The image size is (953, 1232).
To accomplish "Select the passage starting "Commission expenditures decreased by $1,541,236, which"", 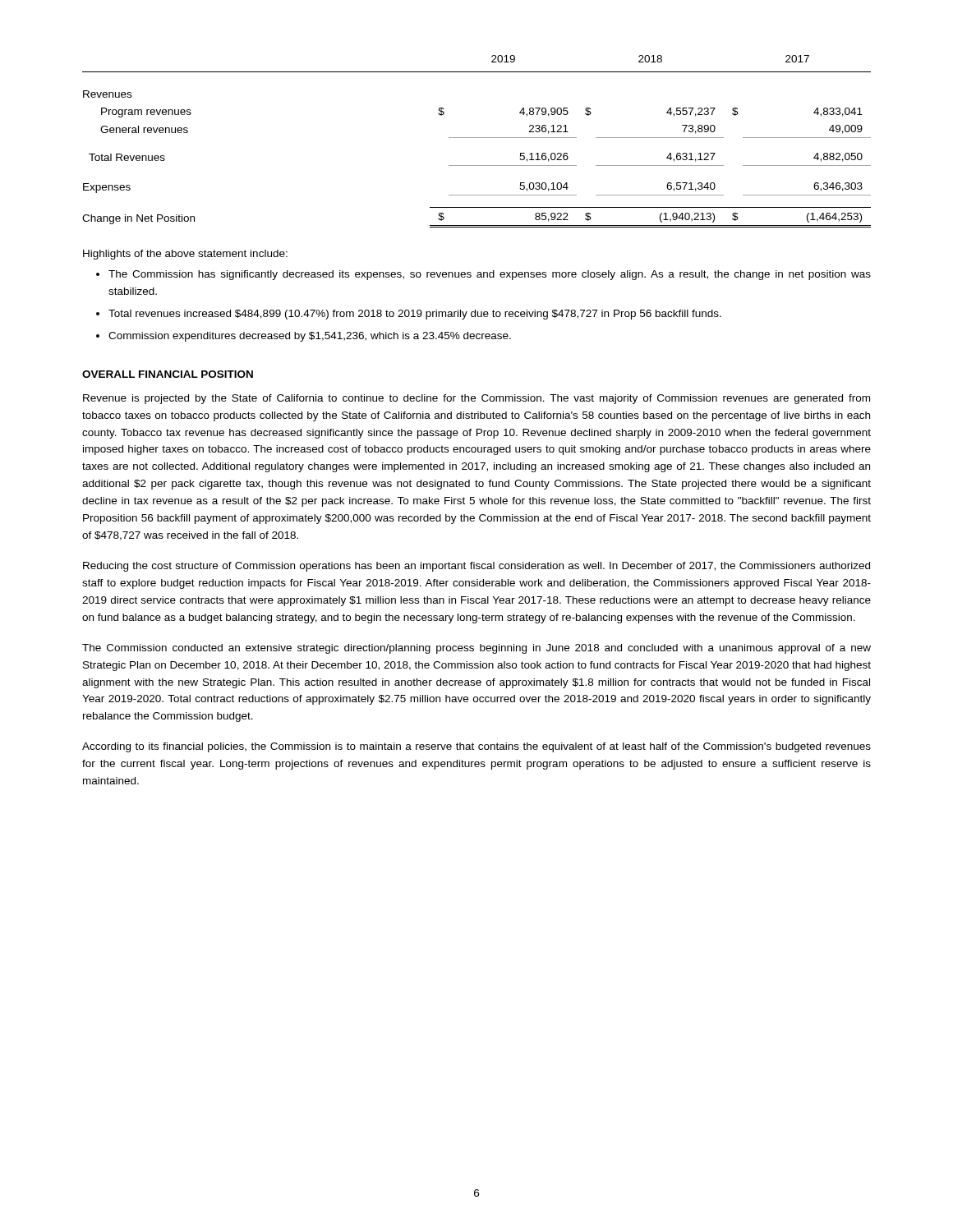I will [x=310, y=335].
